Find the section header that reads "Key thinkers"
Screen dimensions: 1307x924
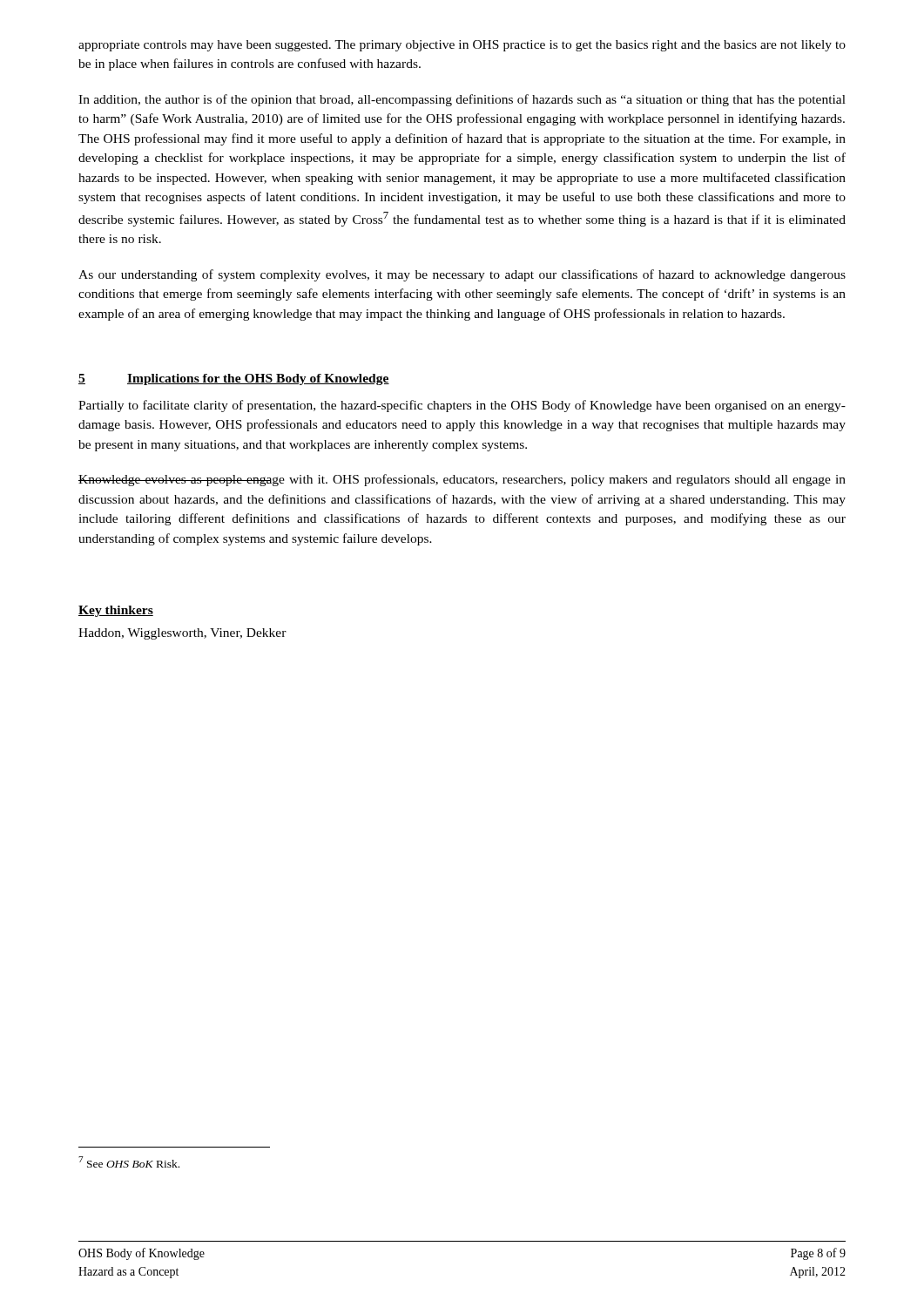point(116,610)
